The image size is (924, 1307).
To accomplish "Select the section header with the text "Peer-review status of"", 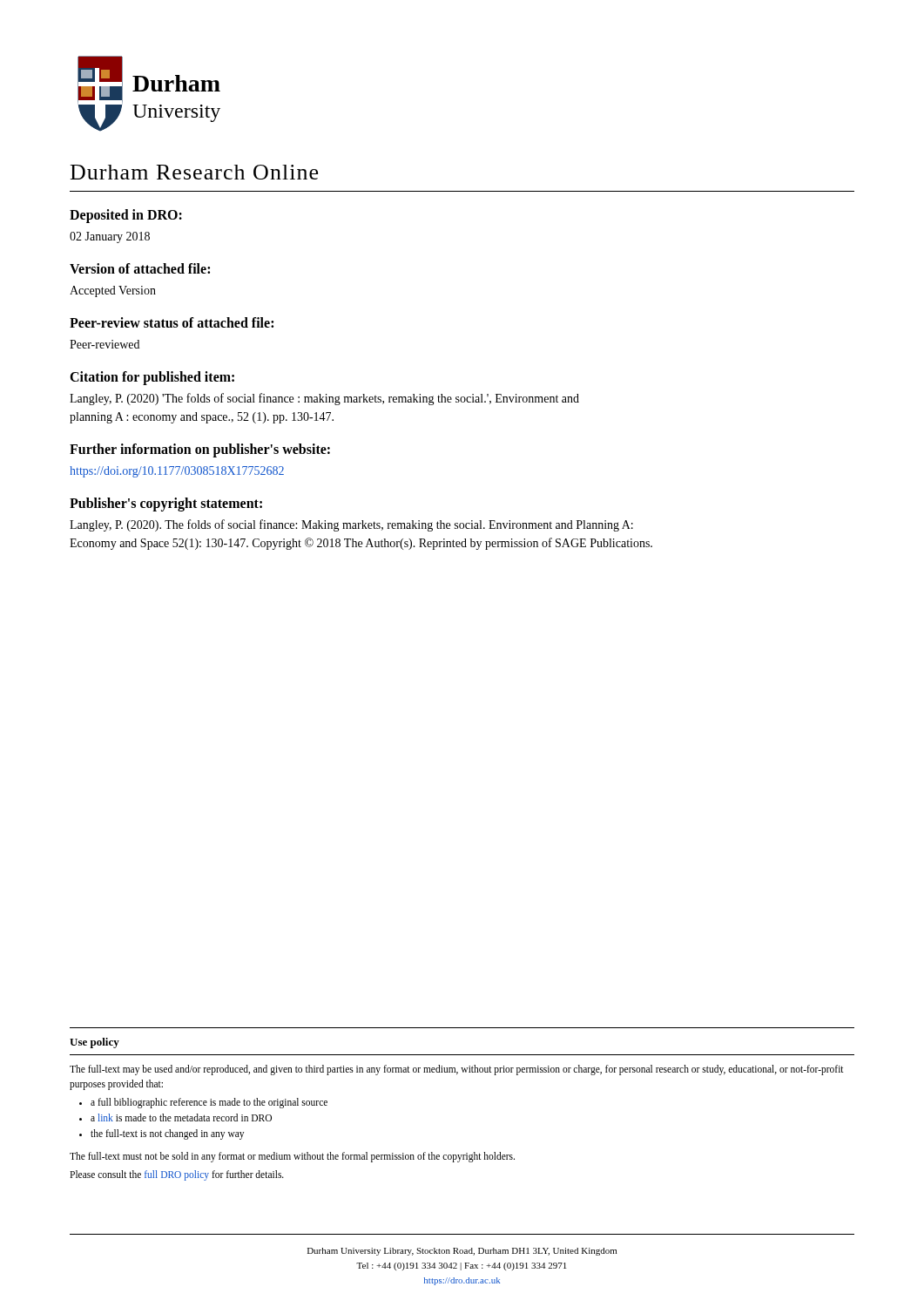I will point(172,322).
